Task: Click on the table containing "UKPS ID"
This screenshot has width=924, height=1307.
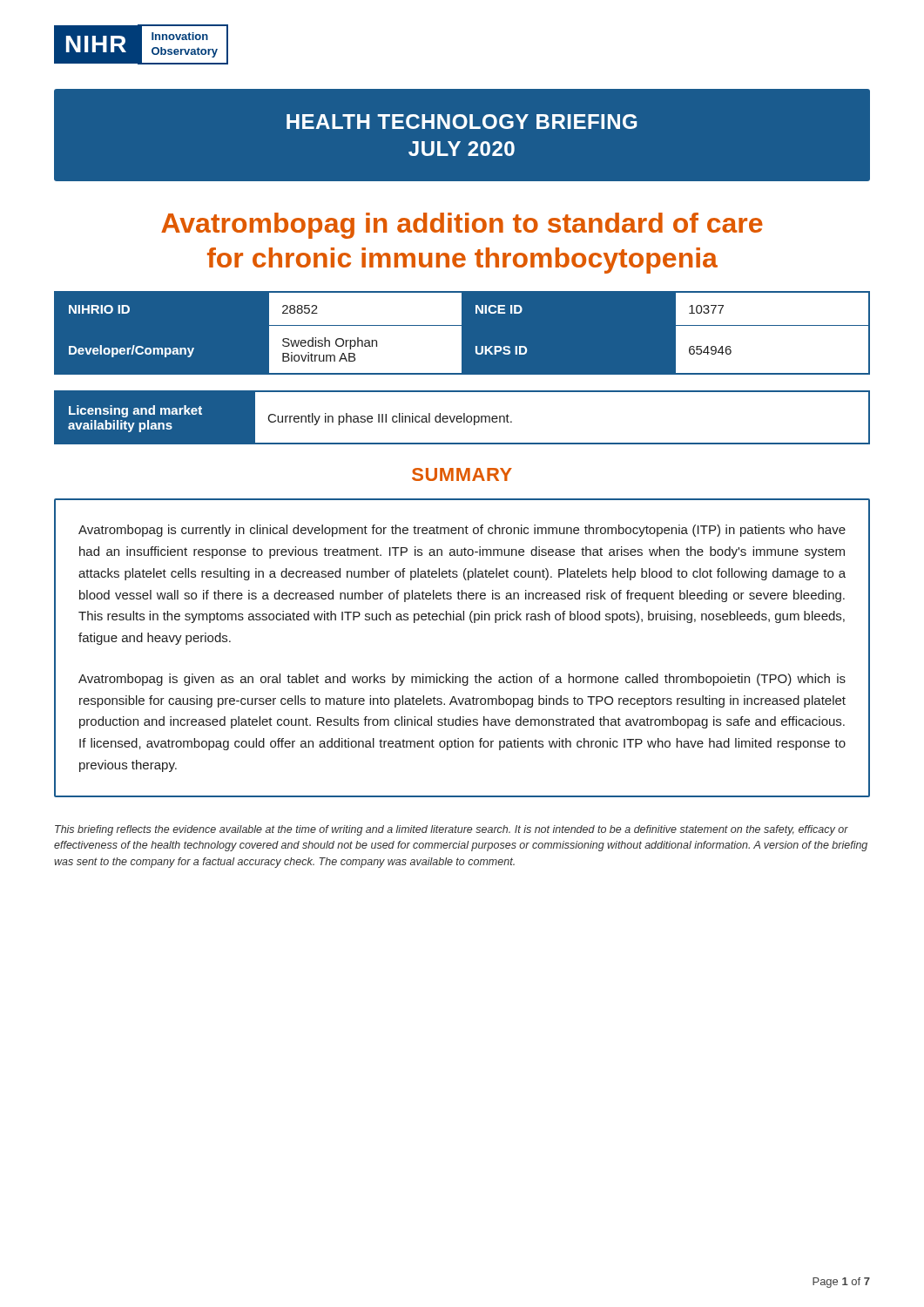Action: 462,333
